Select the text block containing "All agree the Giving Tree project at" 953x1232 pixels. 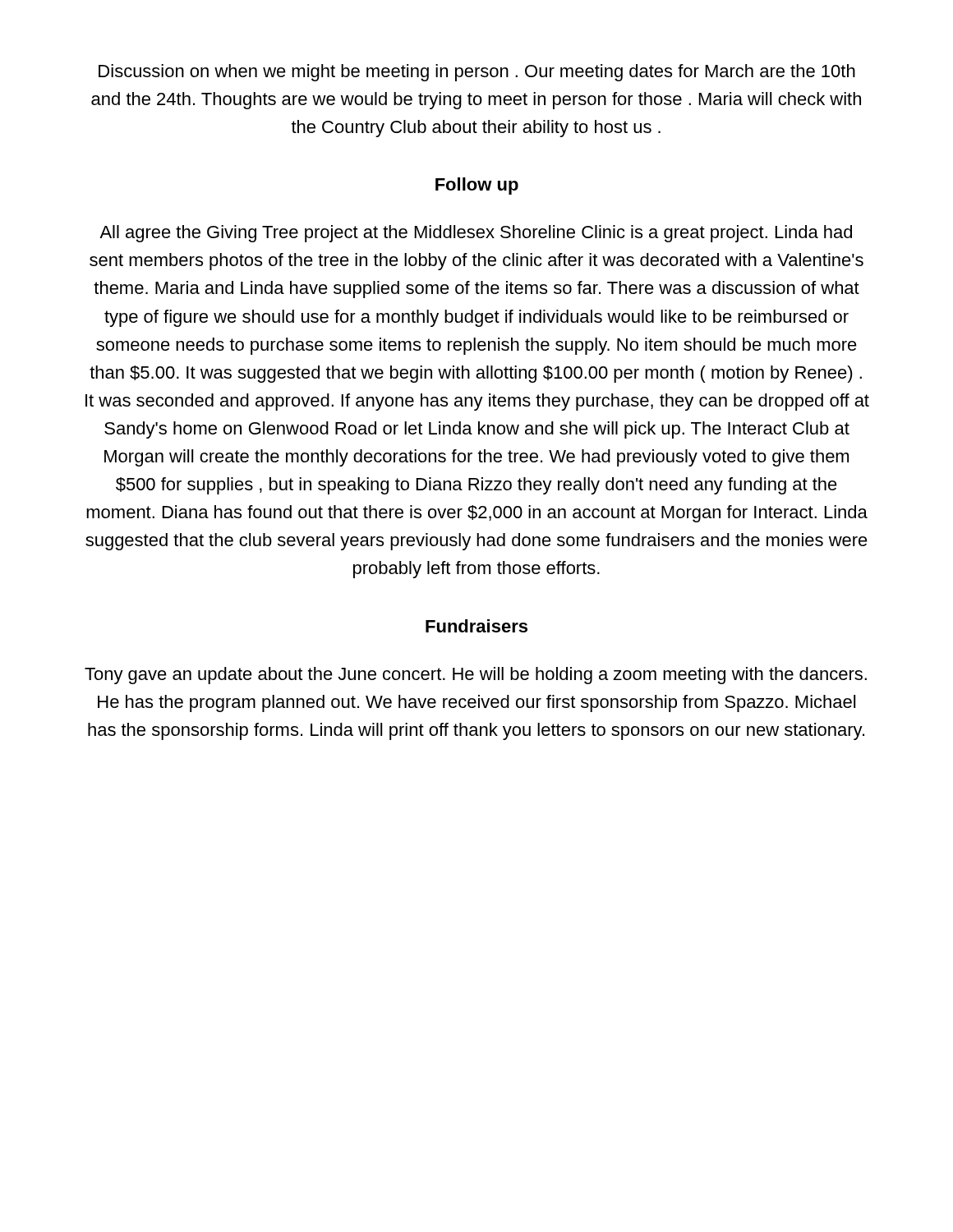(x=476, y=400)
